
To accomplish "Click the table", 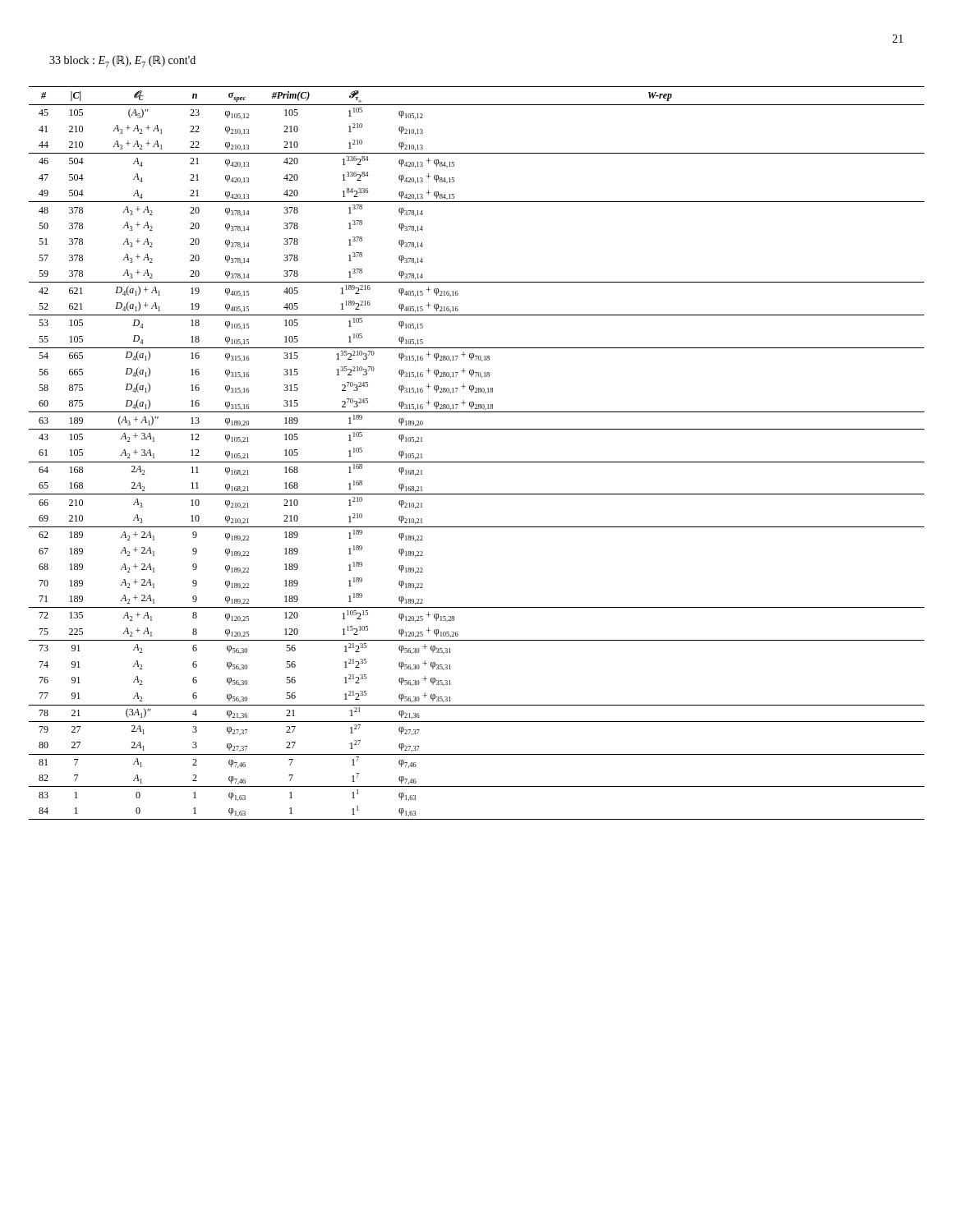I will [476, 453].
